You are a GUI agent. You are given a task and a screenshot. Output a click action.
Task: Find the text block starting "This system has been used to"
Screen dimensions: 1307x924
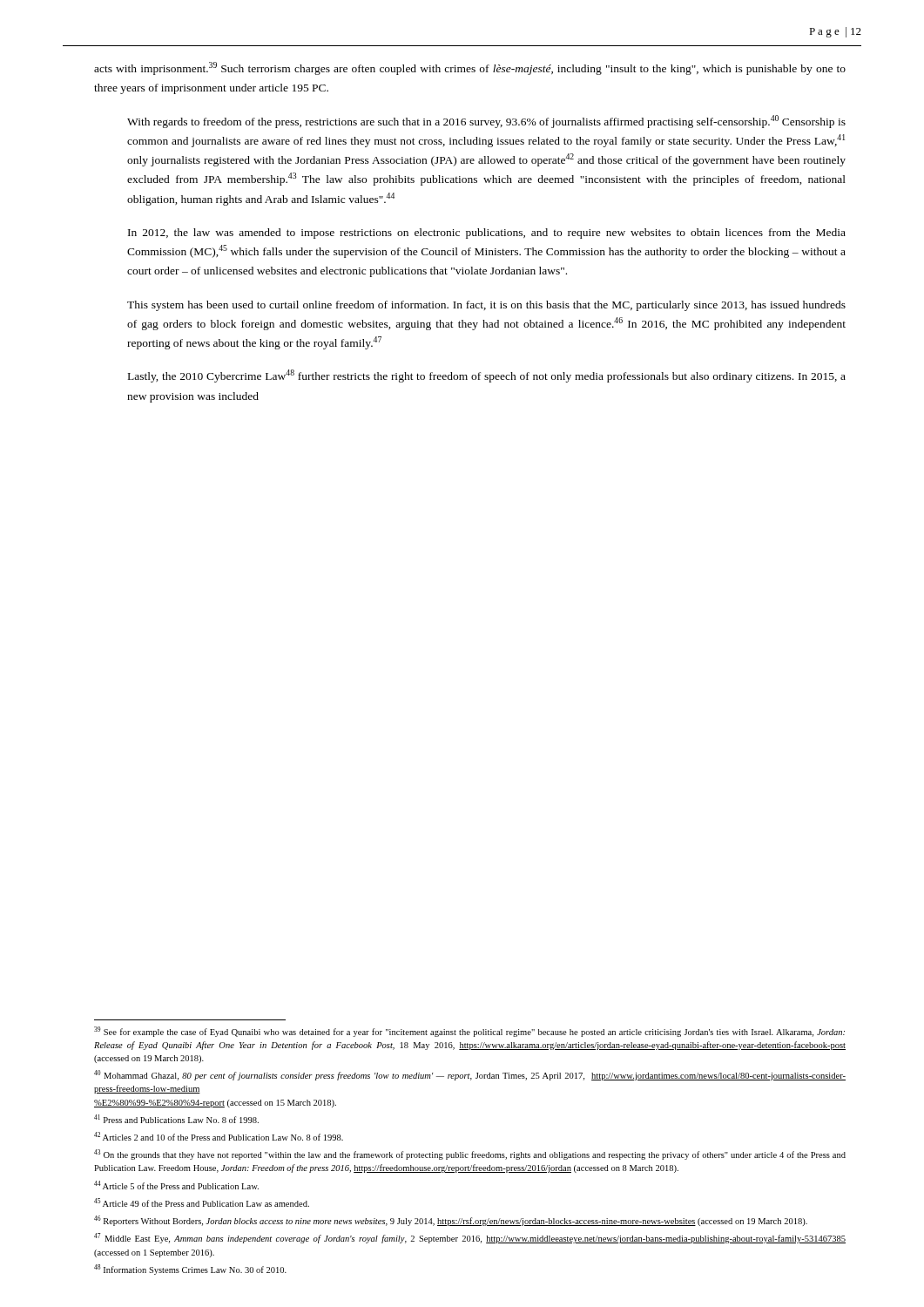click(486, 324)
